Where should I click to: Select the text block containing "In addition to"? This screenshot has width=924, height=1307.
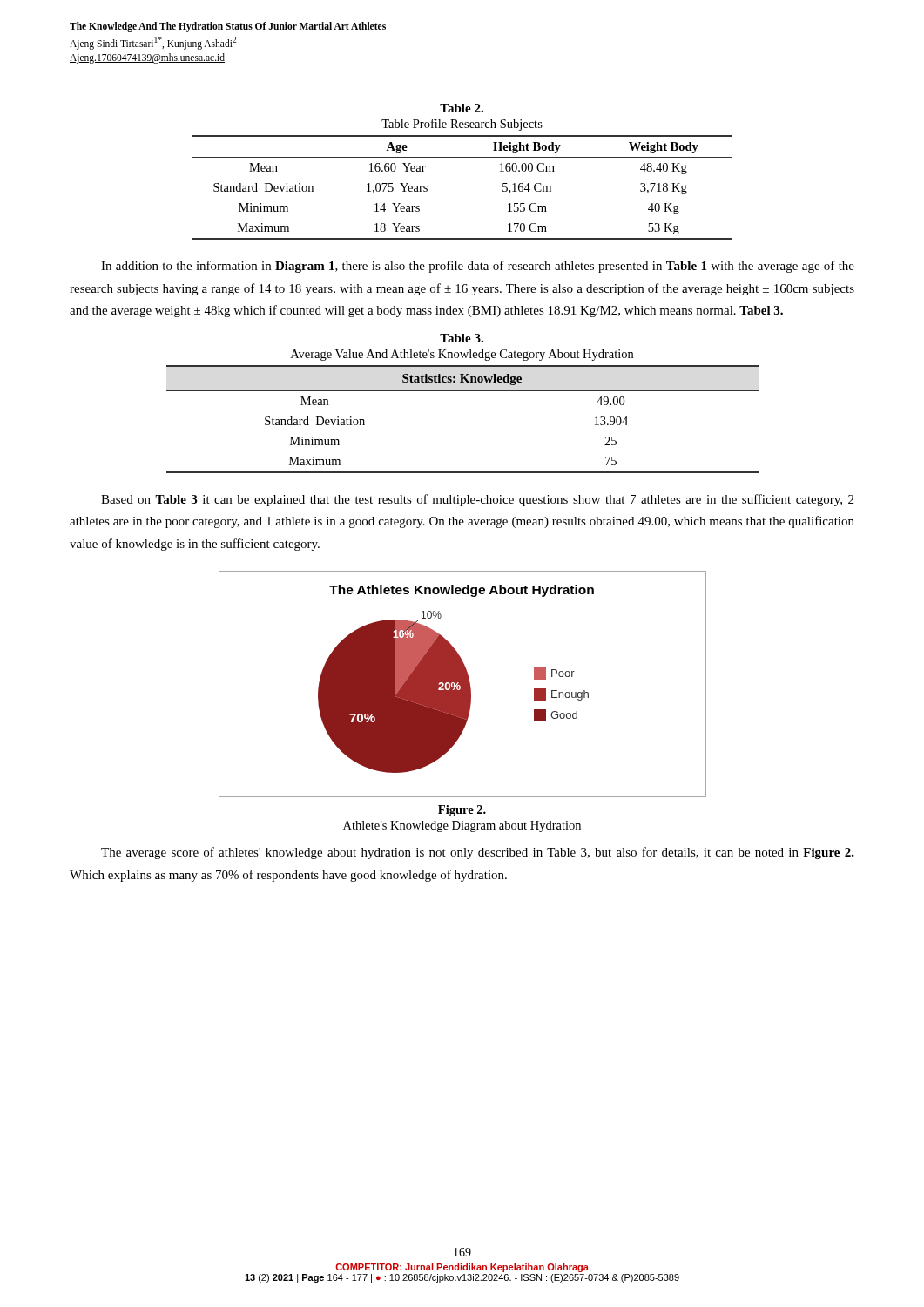(x=462, y=289)
